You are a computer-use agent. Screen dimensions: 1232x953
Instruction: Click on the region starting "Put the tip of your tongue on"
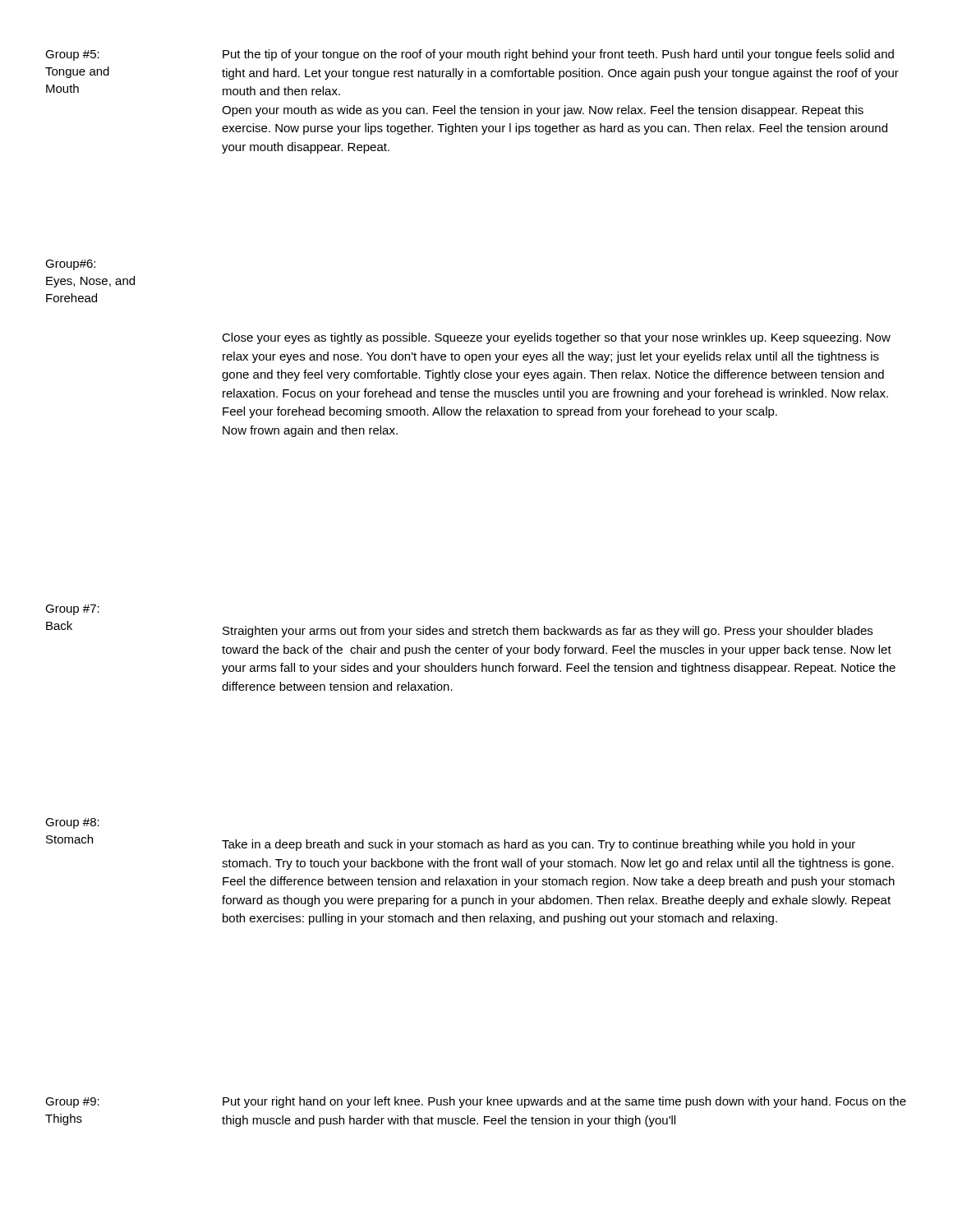560,100
